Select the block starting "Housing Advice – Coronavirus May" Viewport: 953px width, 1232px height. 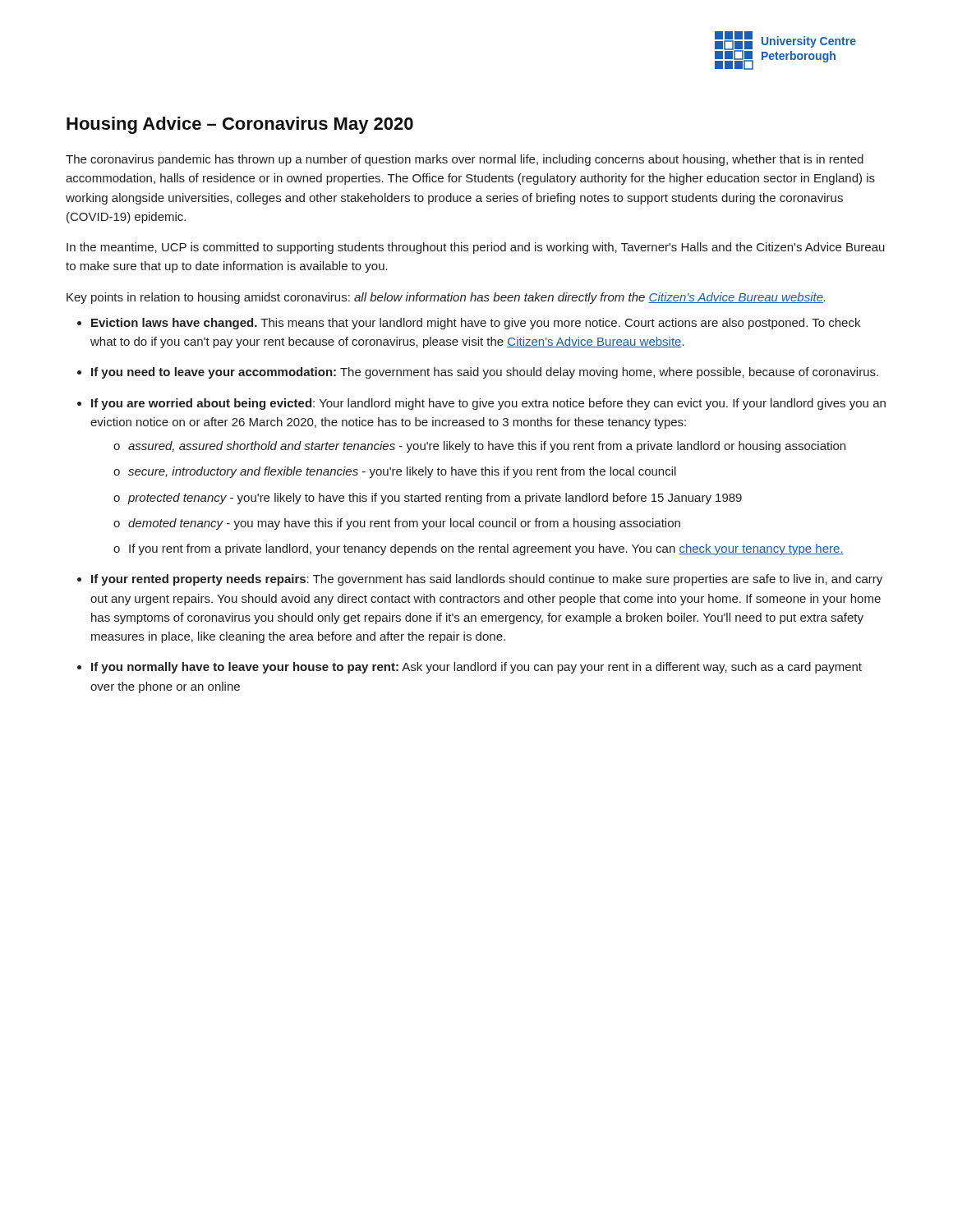point(240,124)
